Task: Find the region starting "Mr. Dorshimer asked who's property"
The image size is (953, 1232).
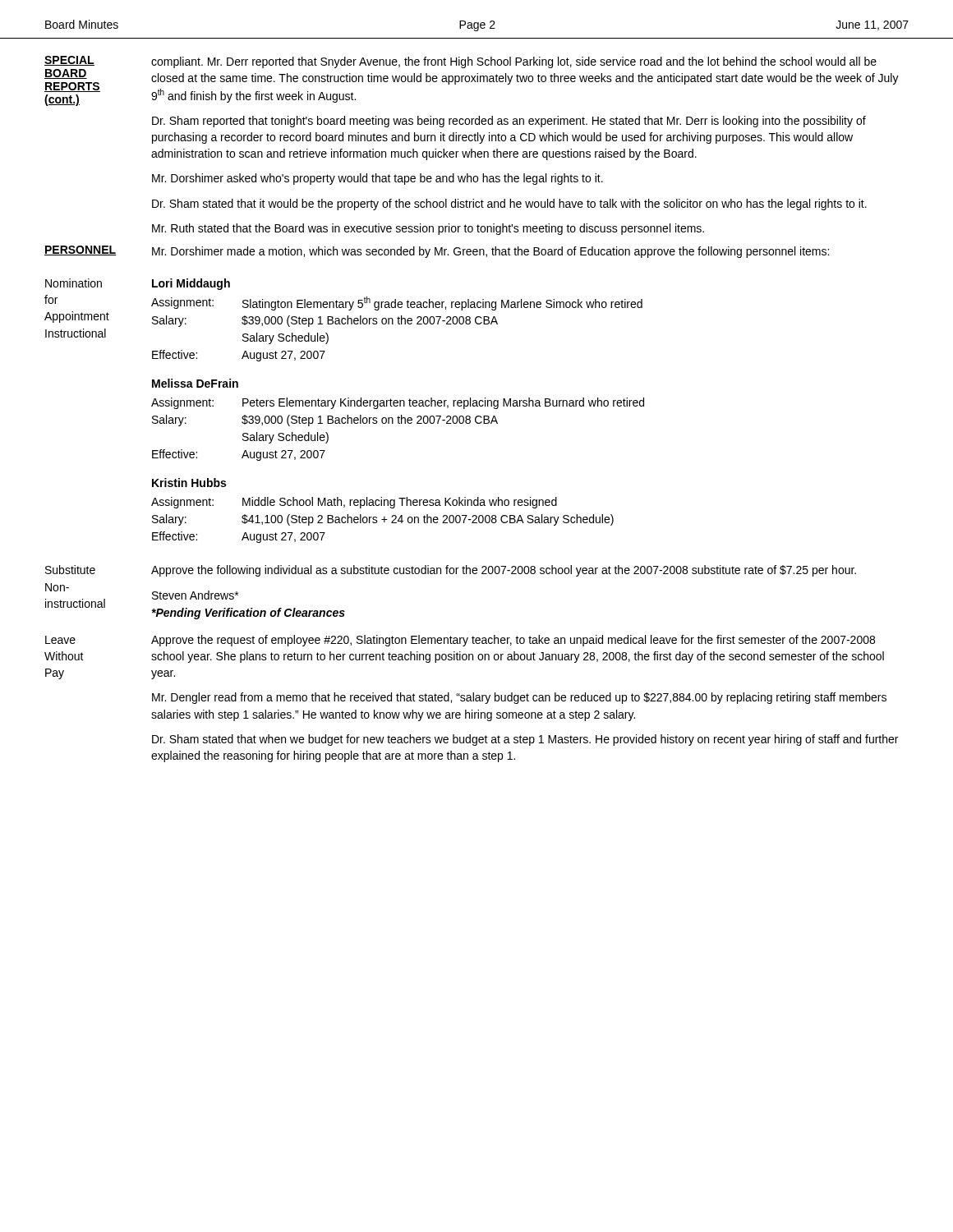Action: coord(377,179)
